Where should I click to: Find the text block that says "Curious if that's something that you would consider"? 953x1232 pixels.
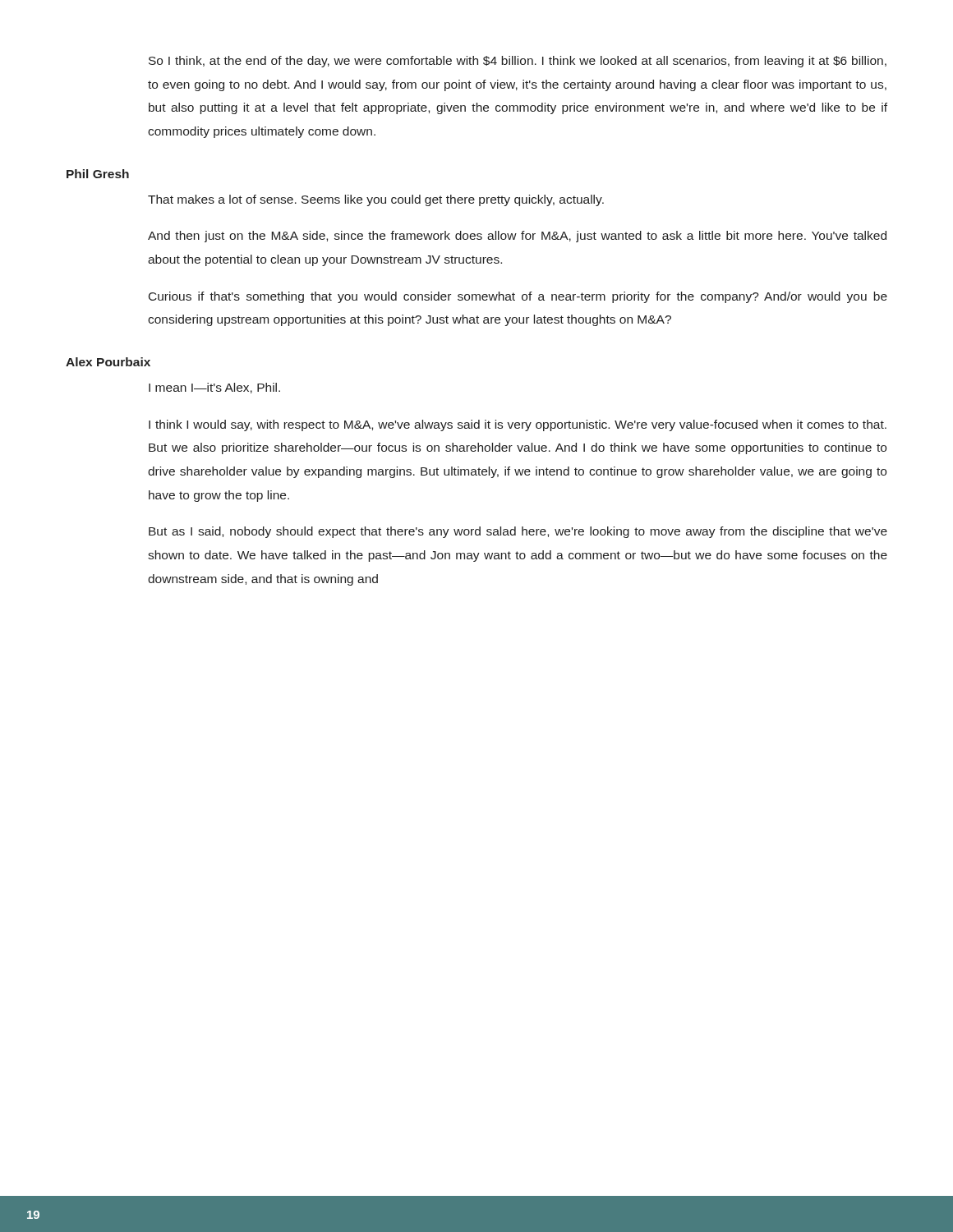point(518,308)
